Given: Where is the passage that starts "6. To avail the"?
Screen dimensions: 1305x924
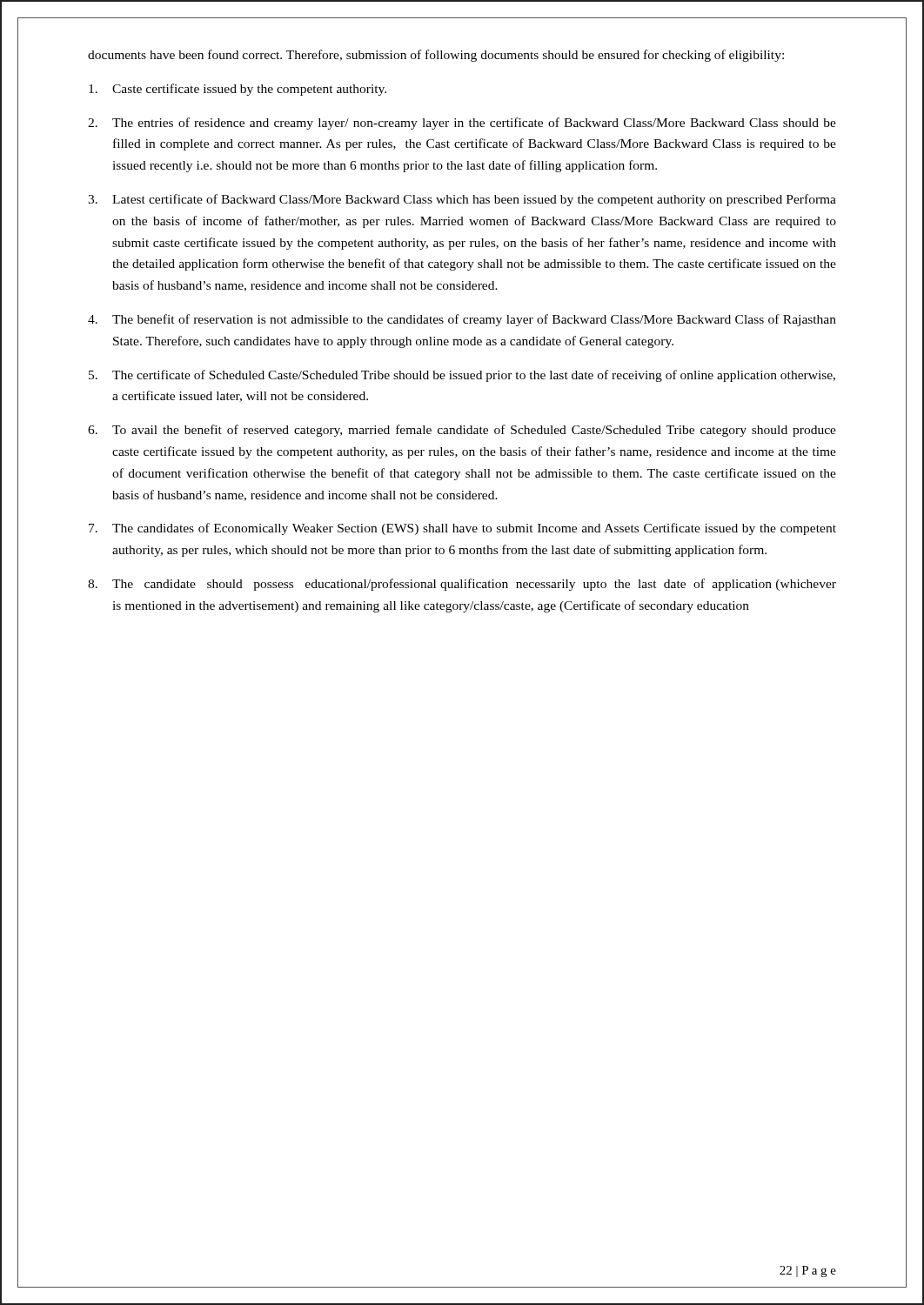Looking at the screenshot, I should pyautogui.click(x=462, y=463).
